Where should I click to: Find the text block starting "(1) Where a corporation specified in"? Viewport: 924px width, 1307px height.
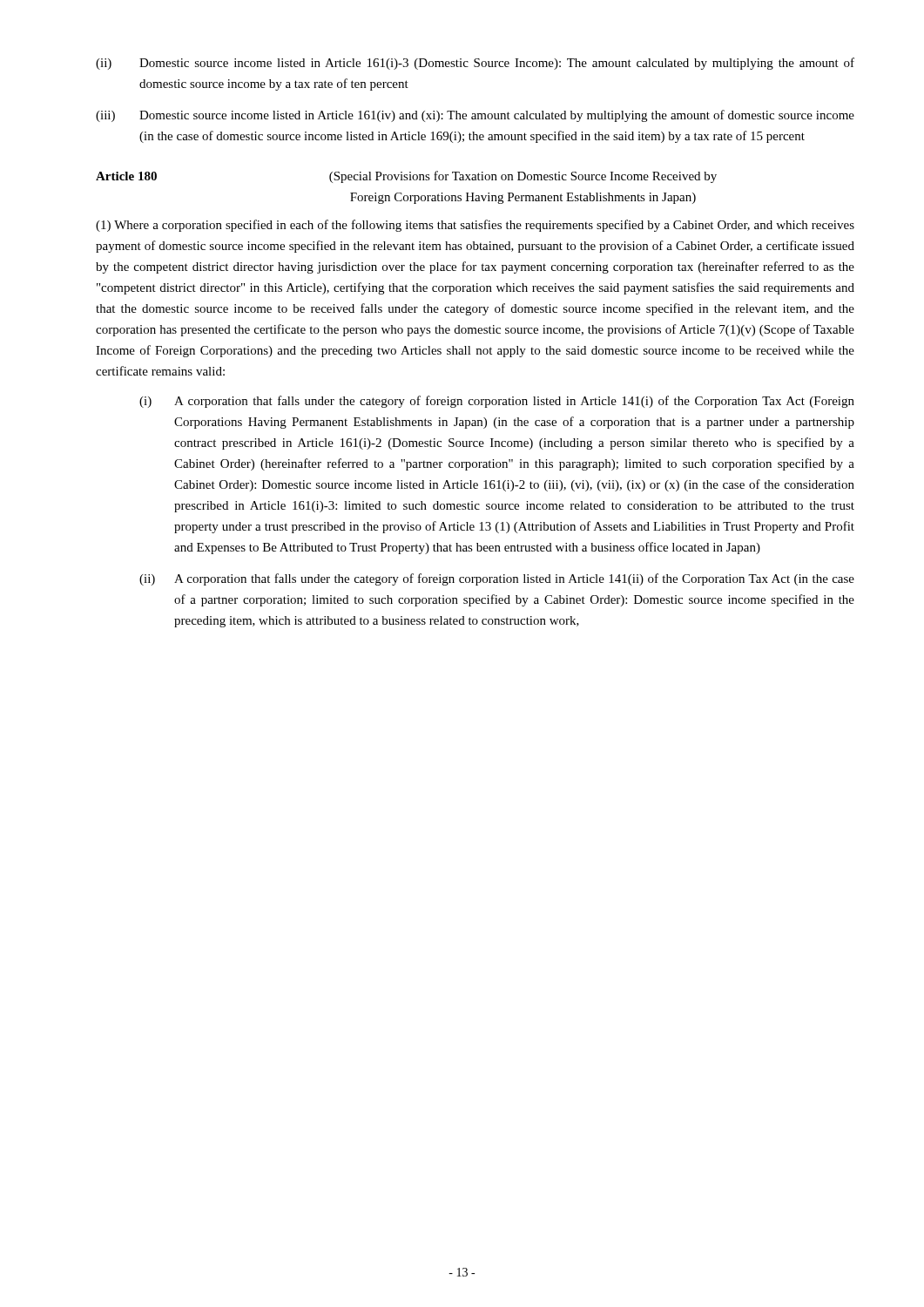(475, 298)
